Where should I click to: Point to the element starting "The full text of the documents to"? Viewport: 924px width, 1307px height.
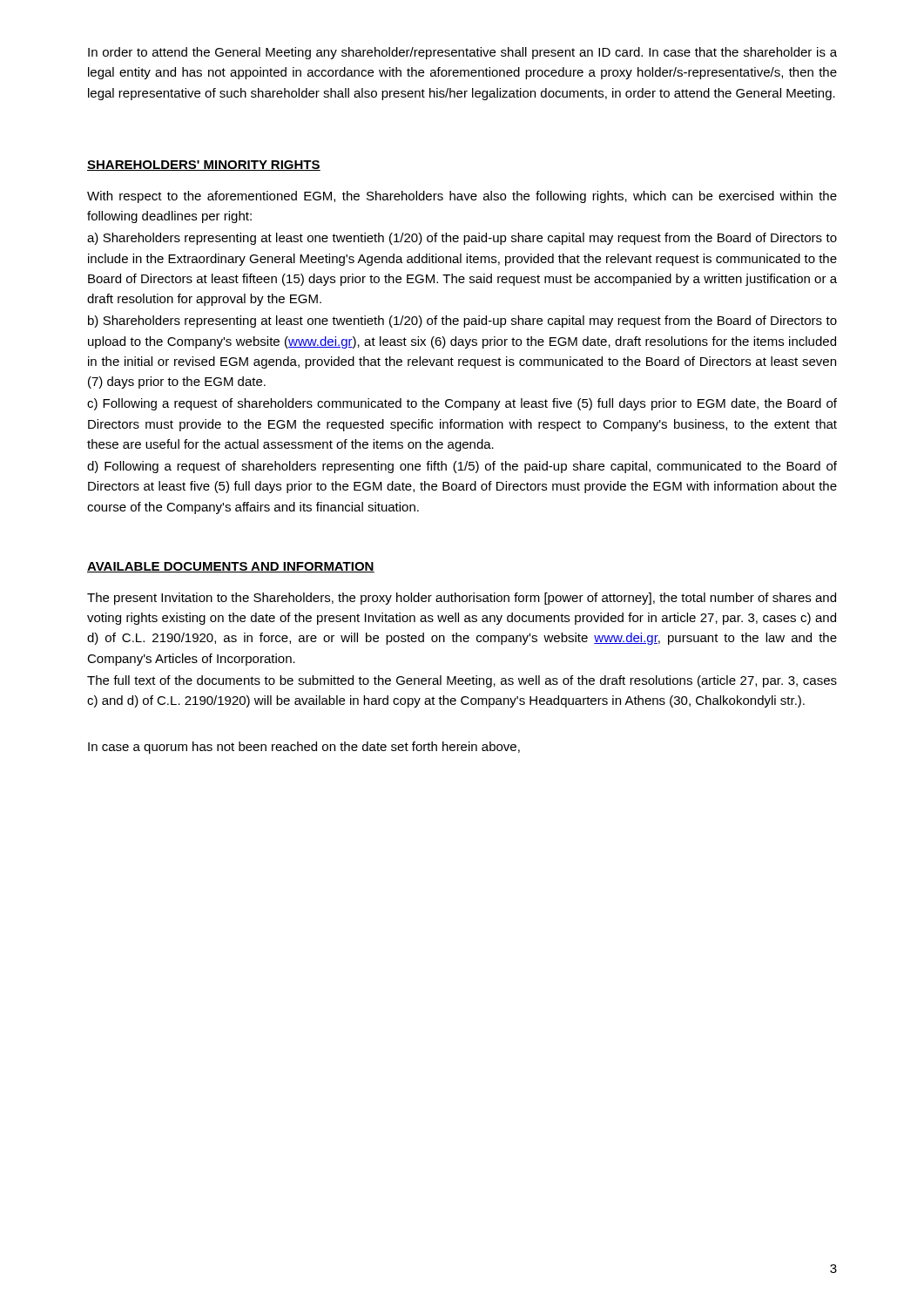tap(462, 690)
